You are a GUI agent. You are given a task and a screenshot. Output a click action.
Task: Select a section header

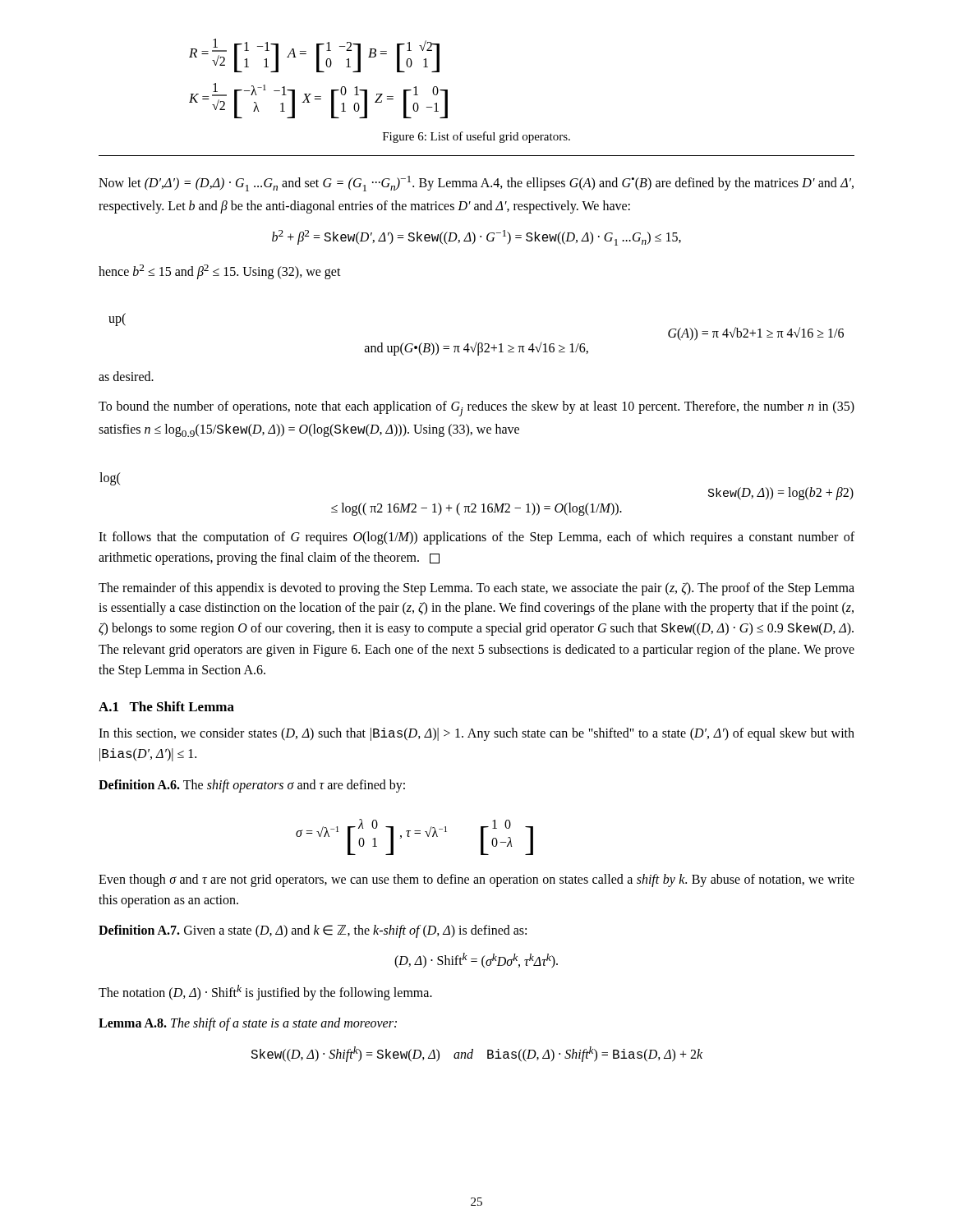tap(166, 706)
